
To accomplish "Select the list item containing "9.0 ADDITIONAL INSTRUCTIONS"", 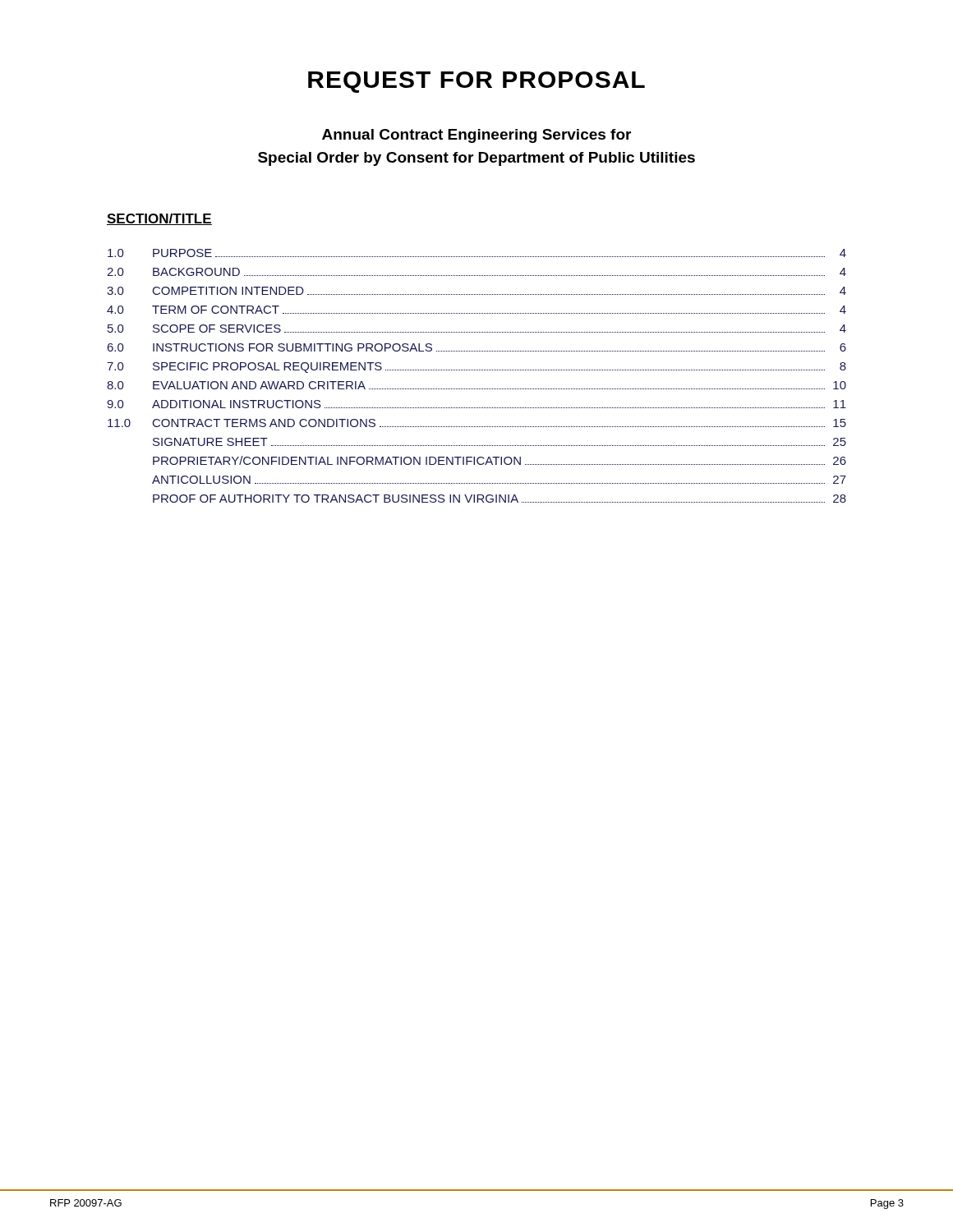I will [x=476, y=404].
